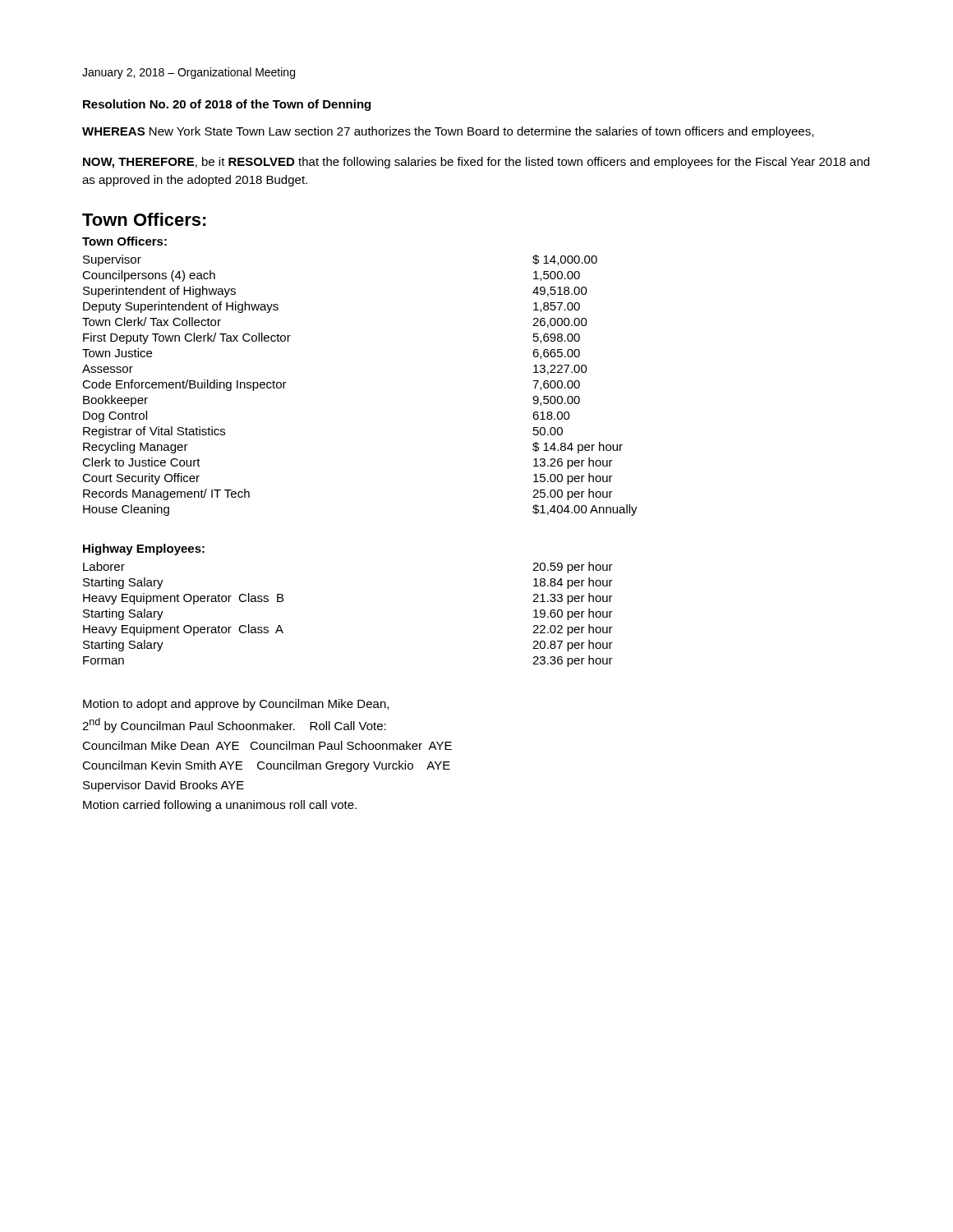953x1232 pixels.
Task: Point to the text starting "Resolution No. 20 of 2018 of"
Action: pyautogui.click(x=227, y=104)
